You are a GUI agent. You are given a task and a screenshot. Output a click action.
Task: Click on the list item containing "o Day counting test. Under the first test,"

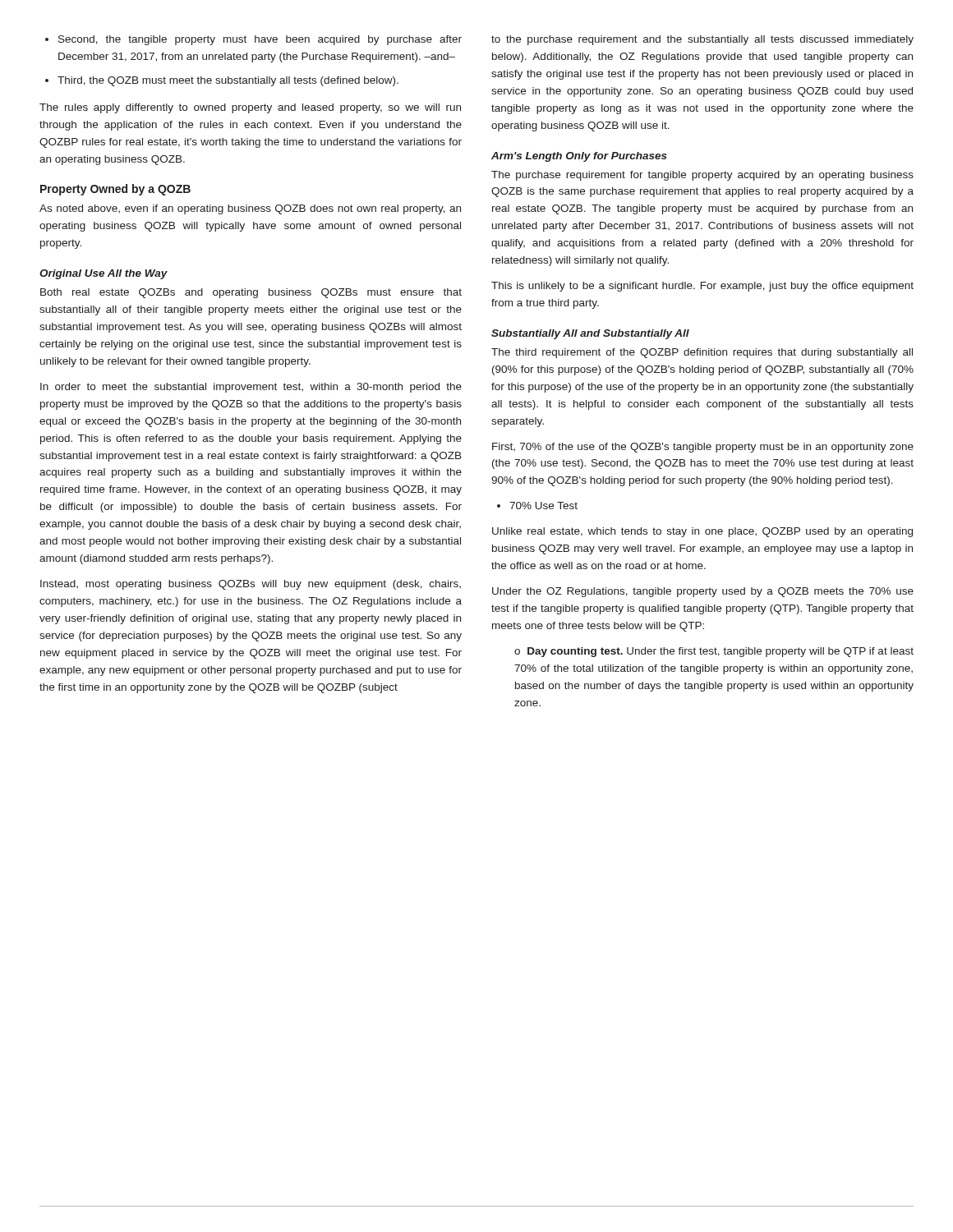[714, 677]
